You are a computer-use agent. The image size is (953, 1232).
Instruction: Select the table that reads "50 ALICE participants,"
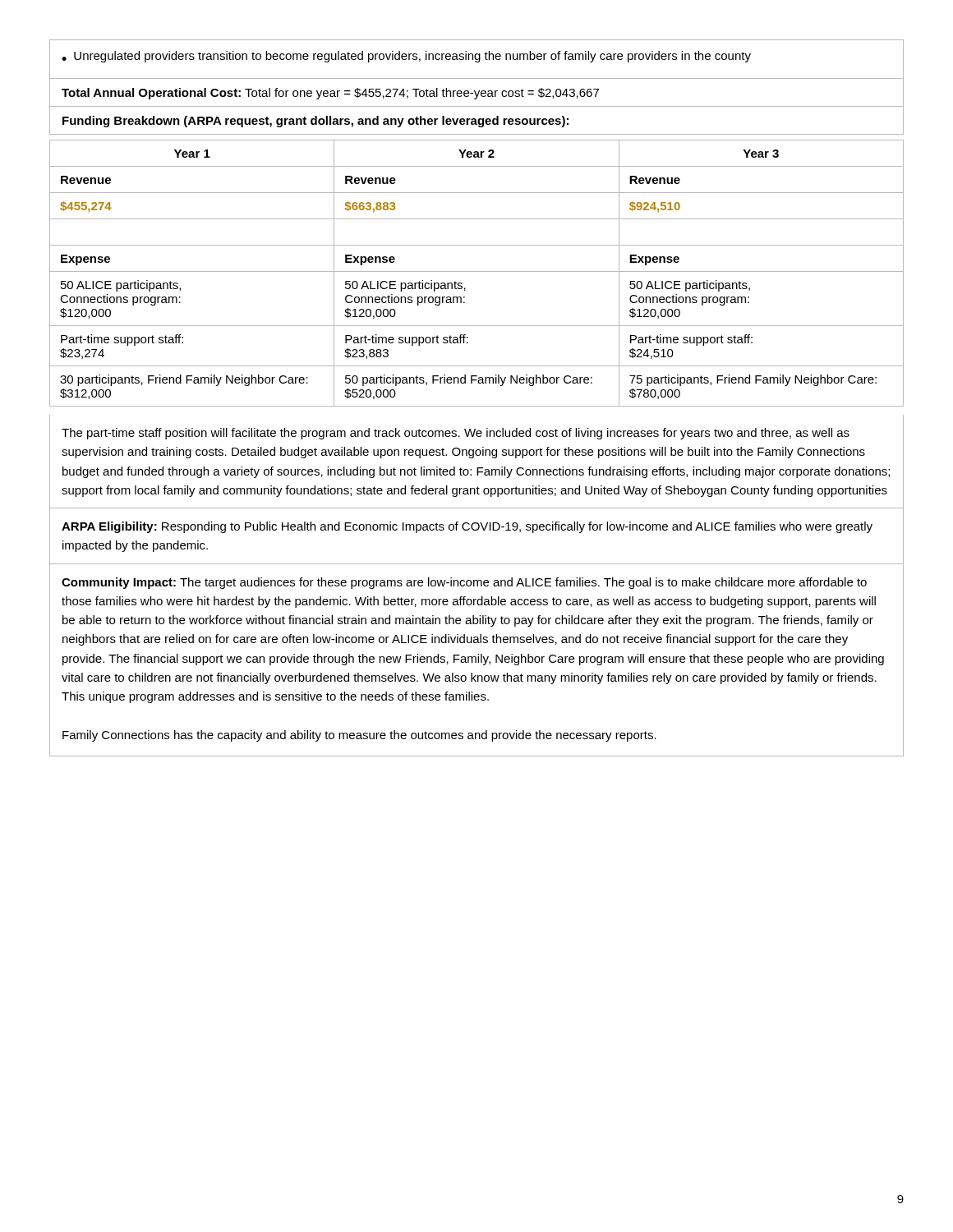pos(476,273)
